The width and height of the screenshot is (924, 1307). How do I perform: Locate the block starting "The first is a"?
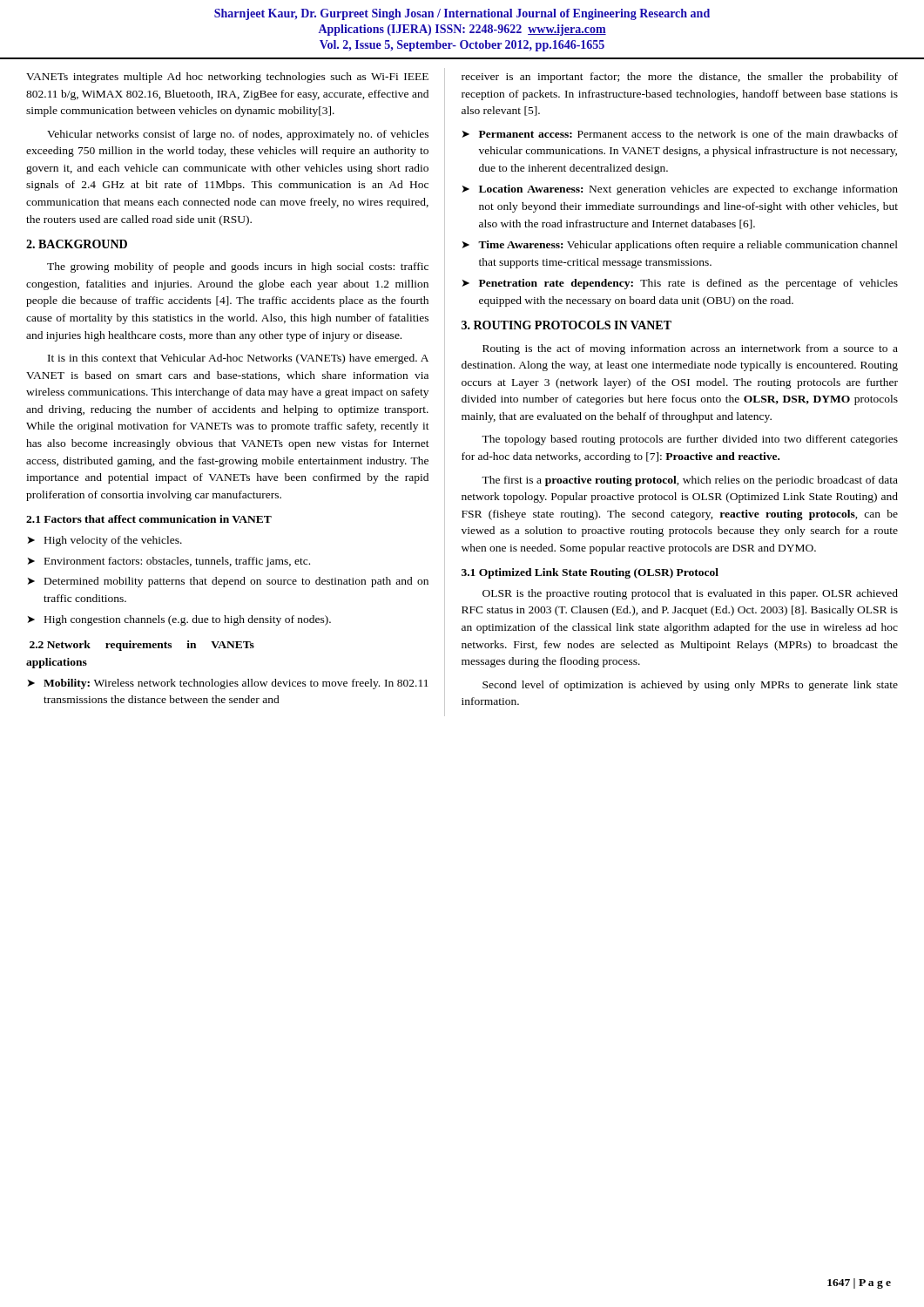point(679,514)
